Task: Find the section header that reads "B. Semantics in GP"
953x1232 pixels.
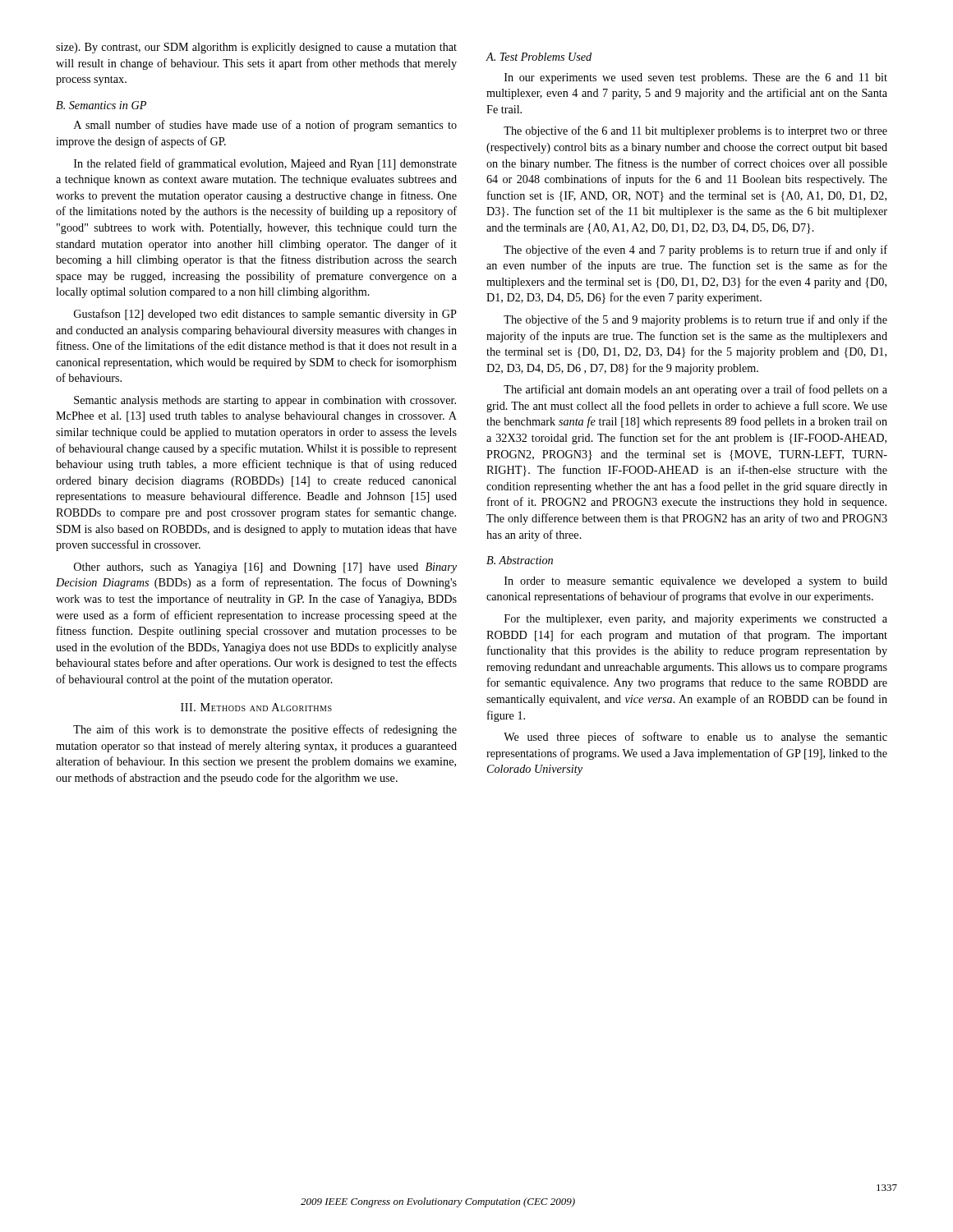Action: 101,105
